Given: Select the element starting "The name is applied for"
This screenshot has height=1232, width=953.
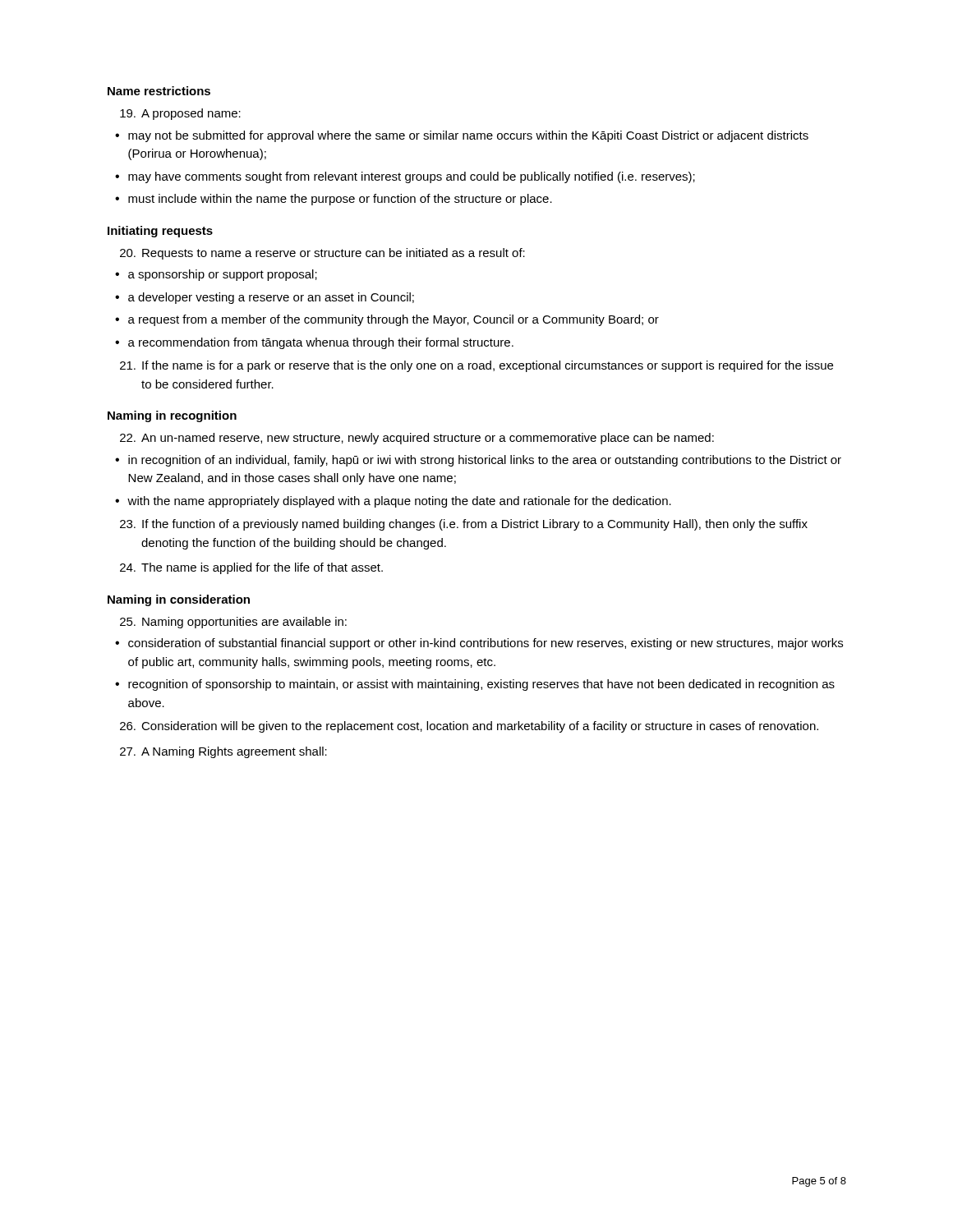Looking at the screenshot, I should click(x=251, y=568).
